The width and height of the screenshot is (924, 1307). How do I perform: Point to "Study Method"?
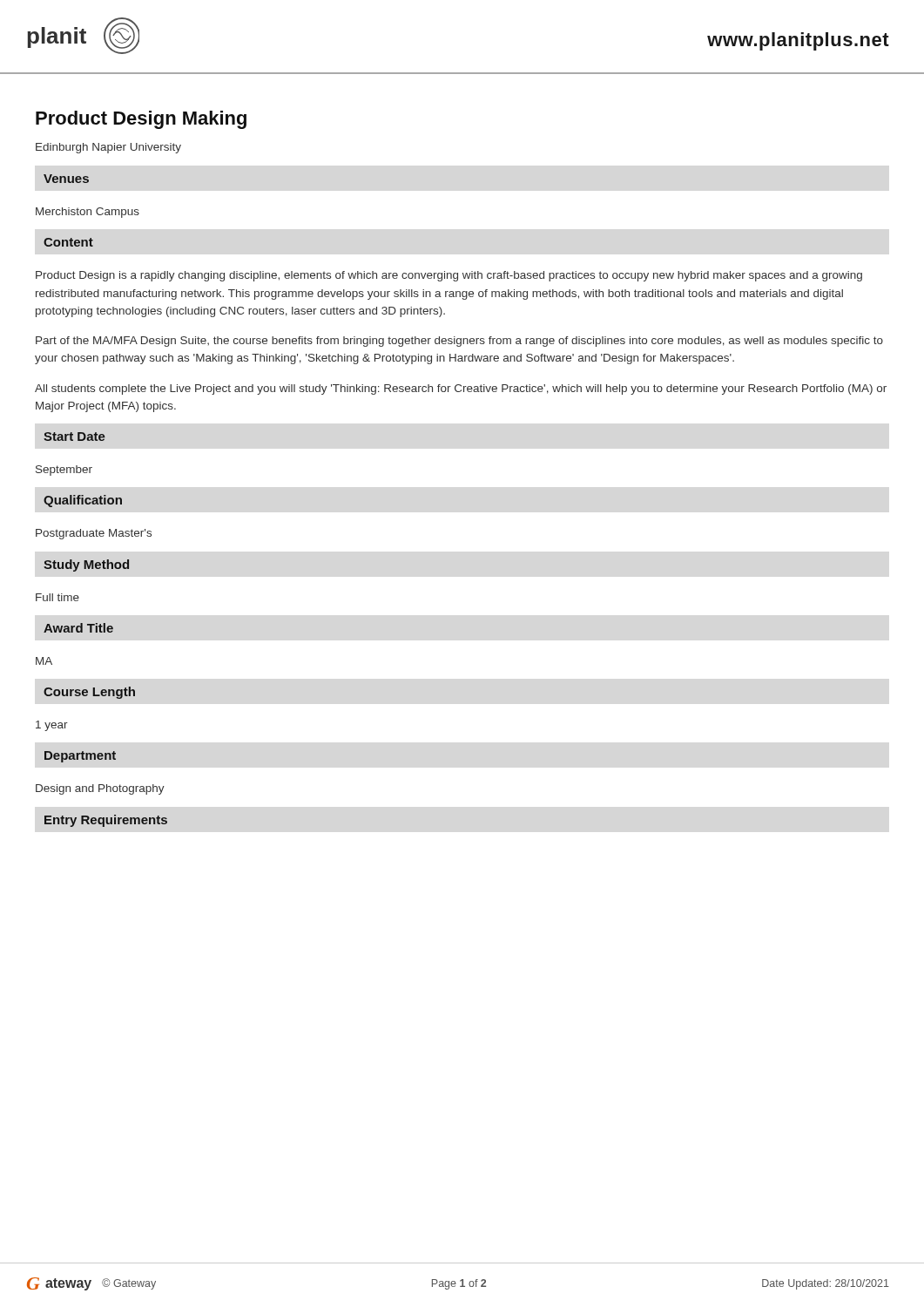87,564
